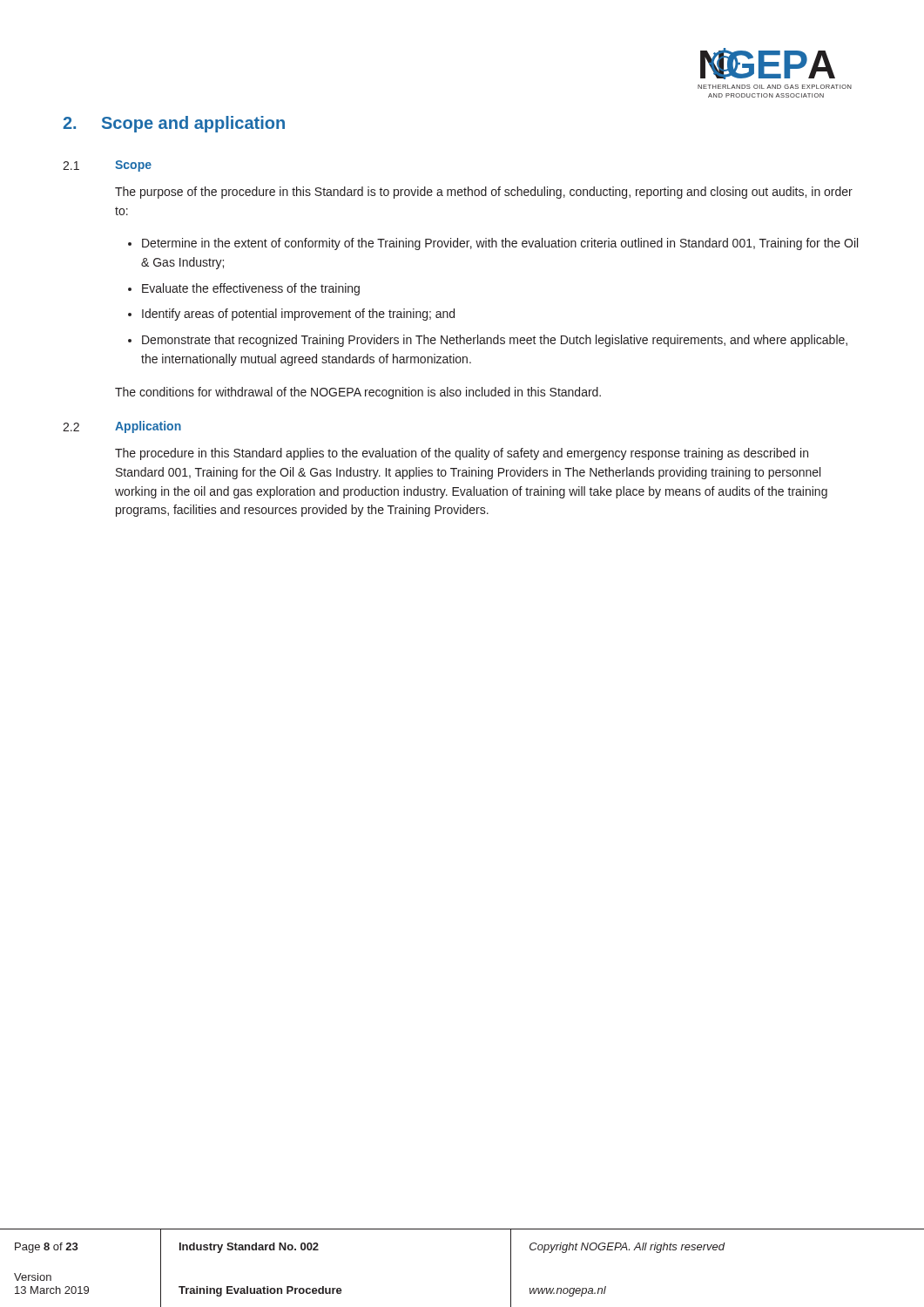Locate the element starting "Evaluate the effectiveness of the training"
924x1307 pixels.
[x=251, y=288]
